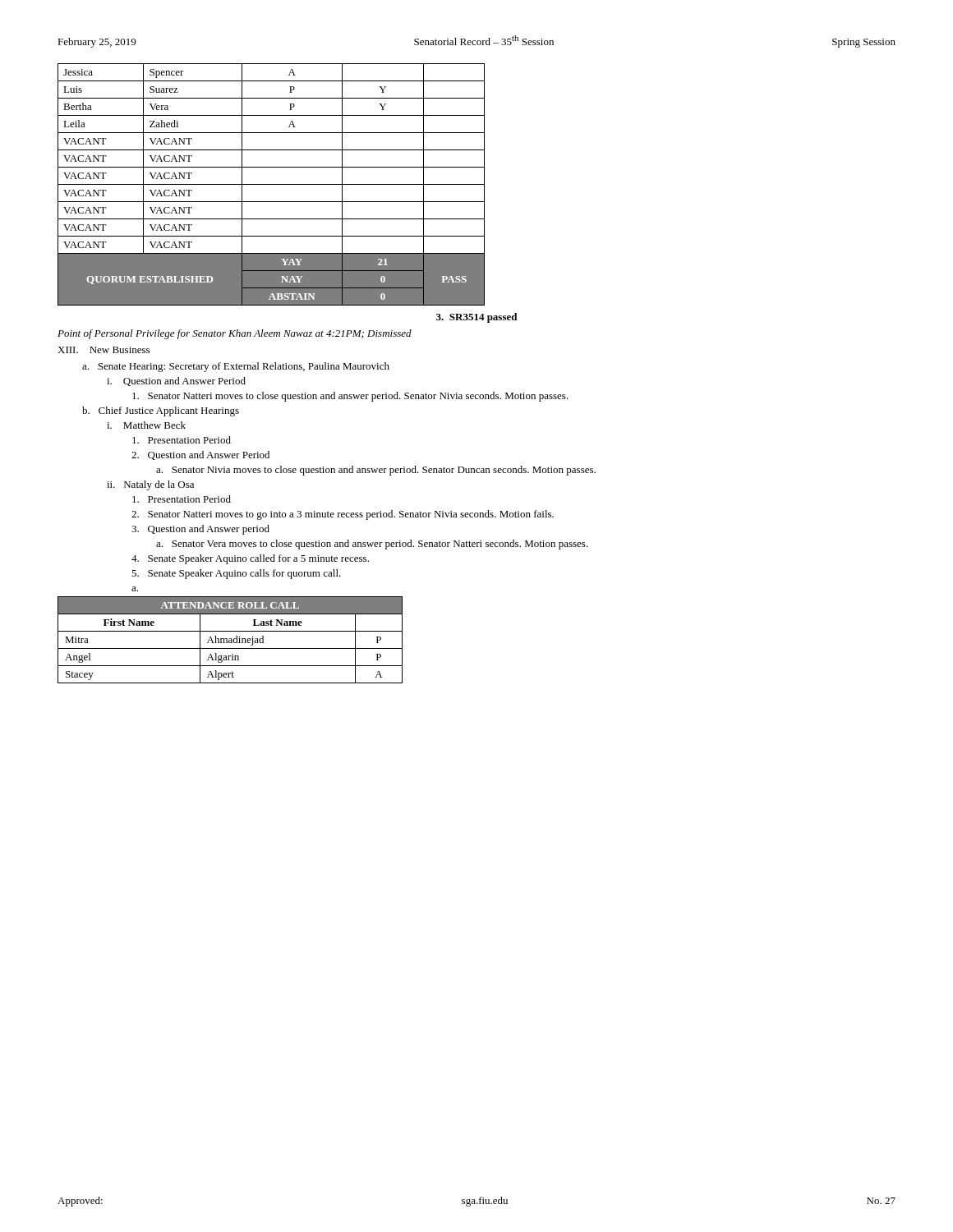Find the text containing "XIII. New Business"
Image resolution: width=953 pixels, height=1232 pixels.
[x=104, y=350]
